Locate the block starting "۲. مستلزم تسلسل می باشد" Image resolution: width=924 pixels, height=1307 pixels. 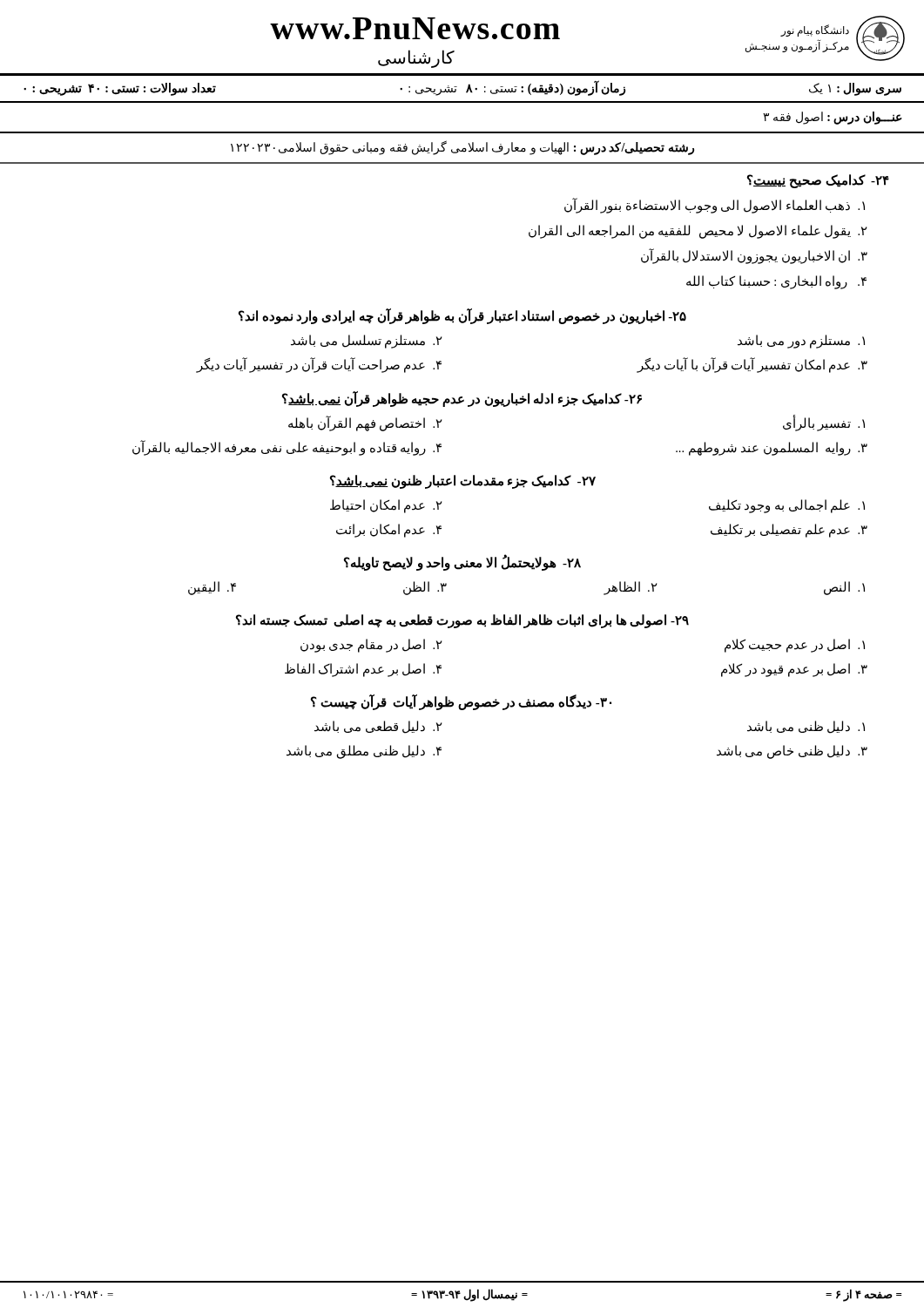(x=366, y=341)
